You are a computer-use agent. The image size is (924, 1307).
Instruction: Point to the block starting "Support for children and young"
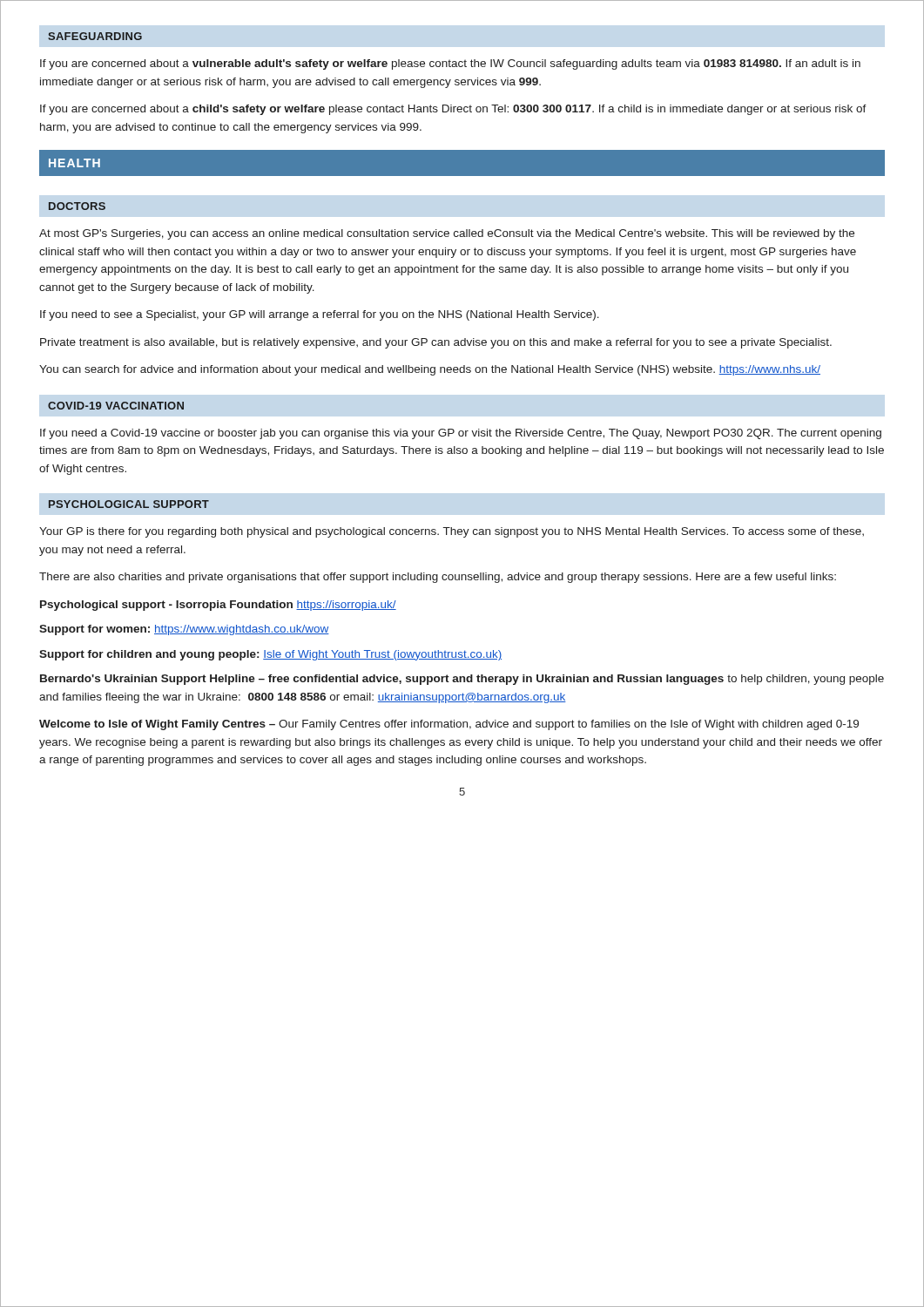click(270, 654)
